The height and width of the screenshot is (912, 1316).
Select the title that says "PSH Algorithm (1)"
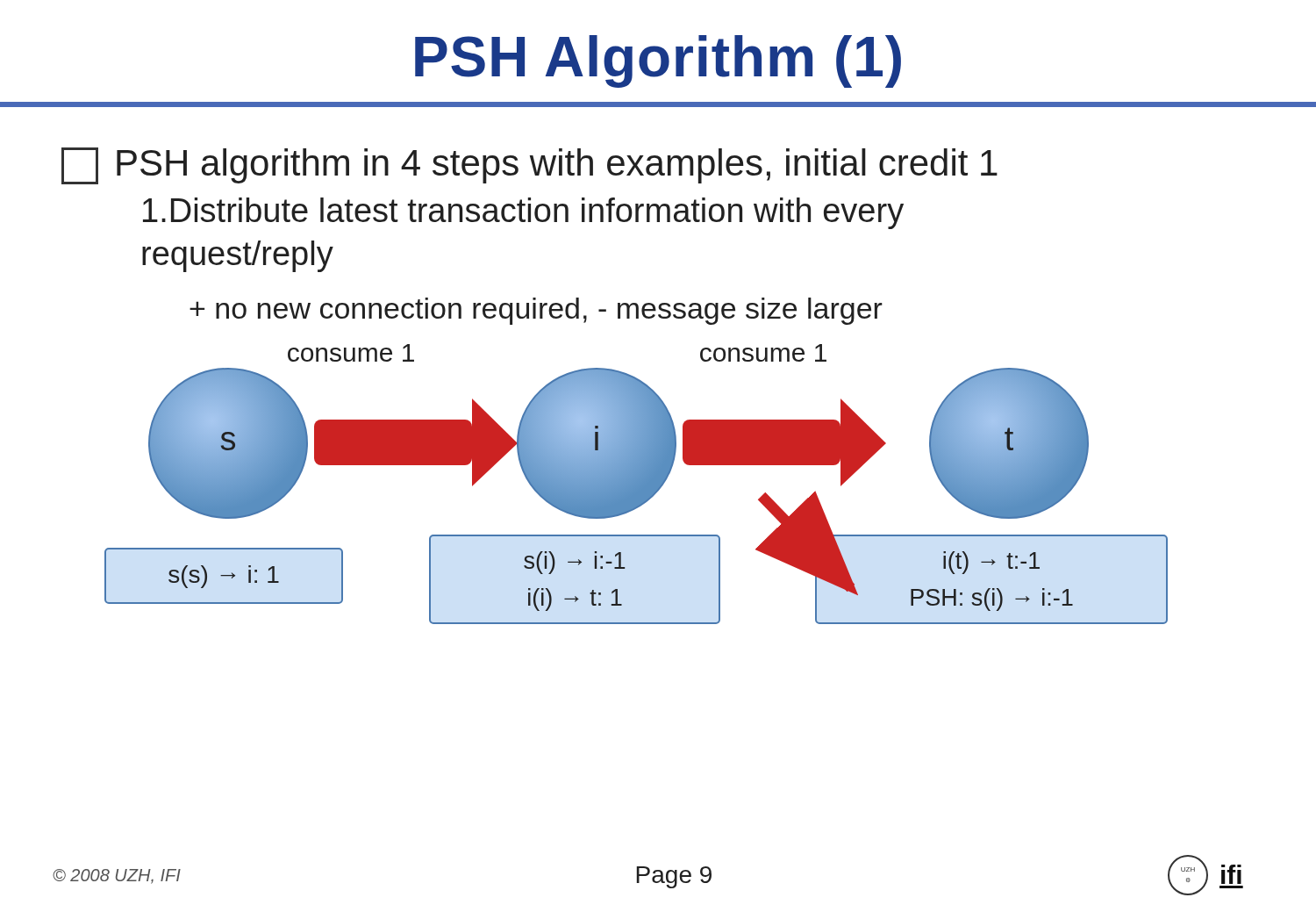(x=658, y=57)
